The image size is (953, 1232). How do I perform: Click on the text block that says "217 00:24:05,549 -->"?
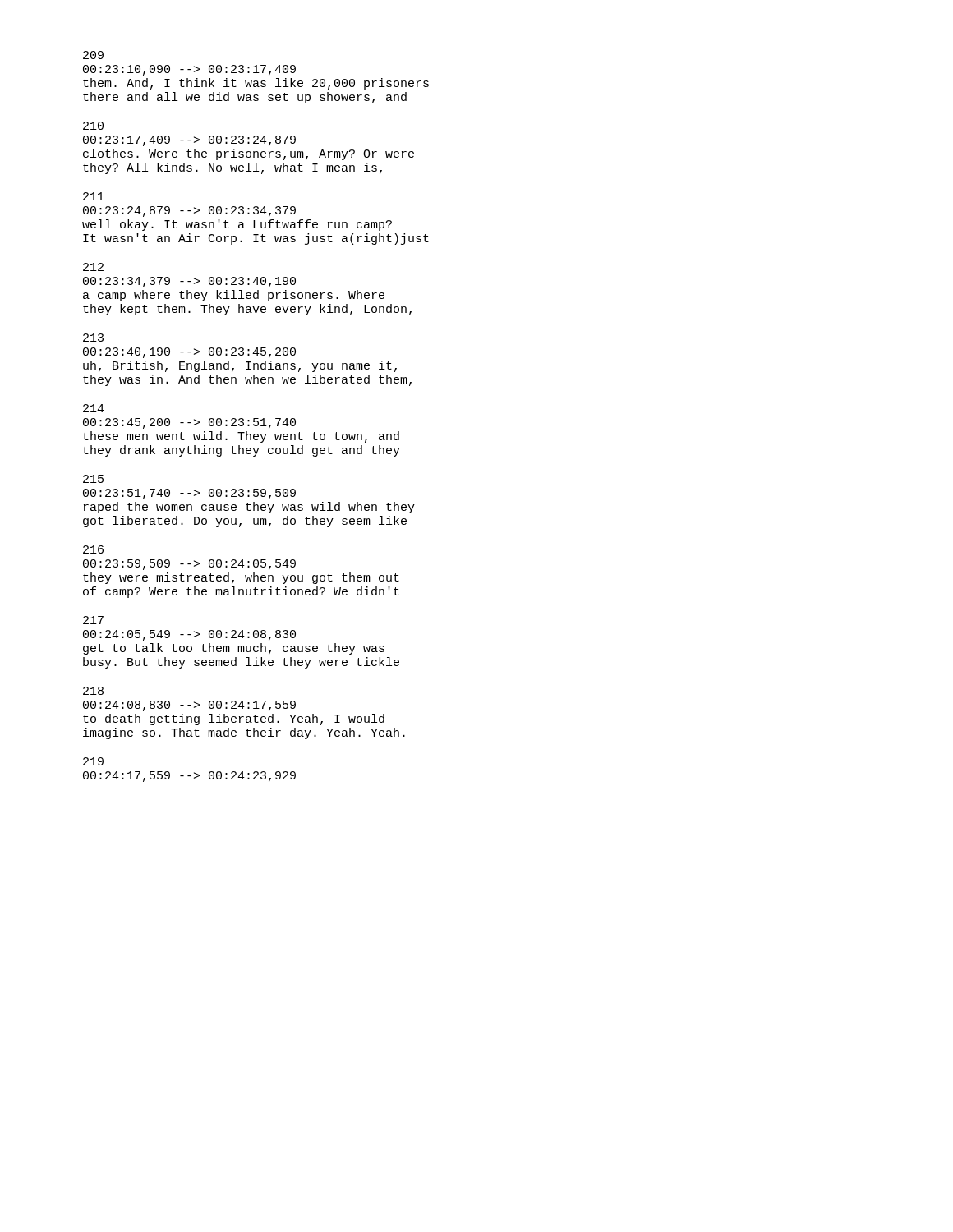(x=93, y=620)
